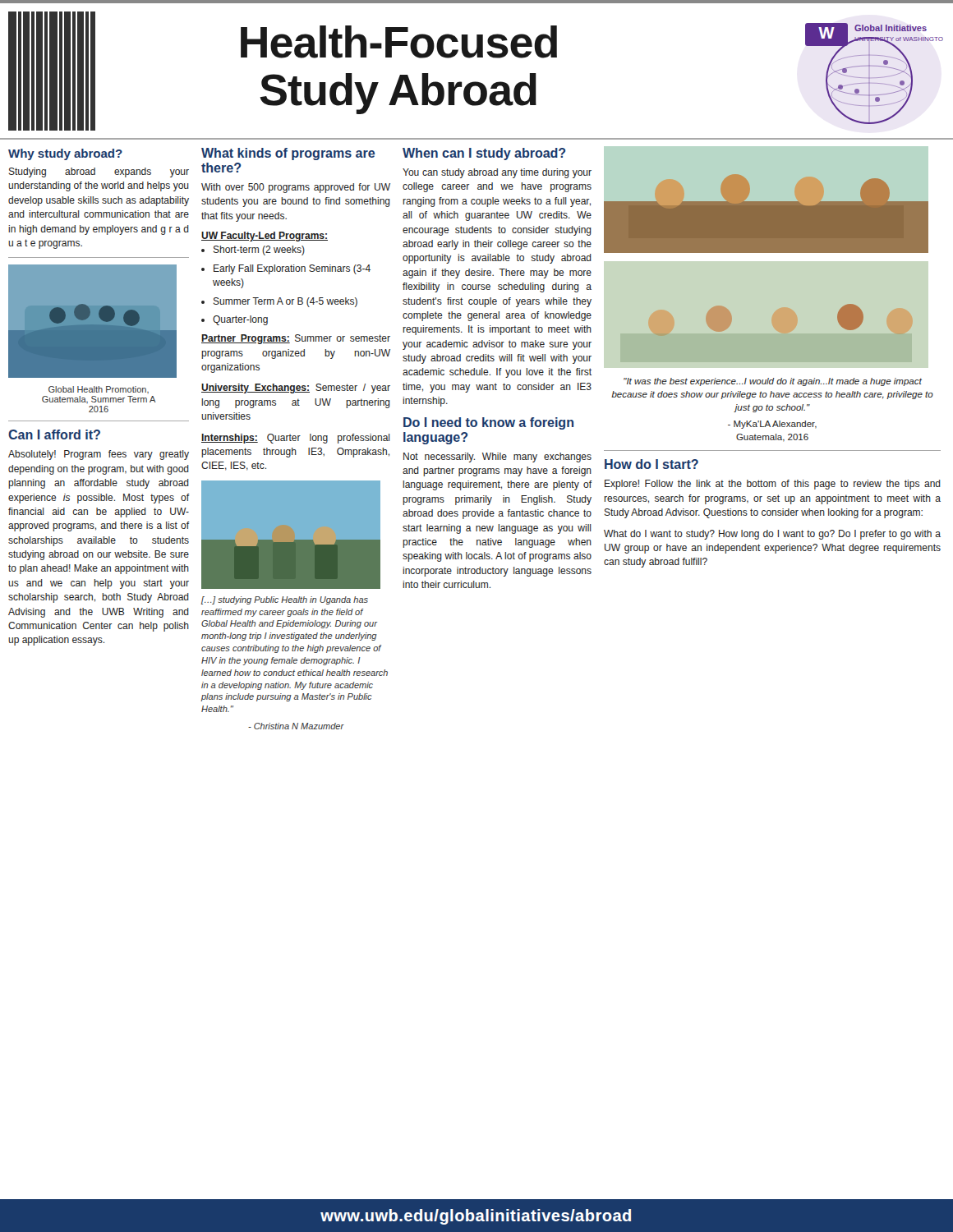The width and height of the screenshot is (953, 1232).
Task: Point to the block starting "You can study abroad any time during"
Action: 497,287
